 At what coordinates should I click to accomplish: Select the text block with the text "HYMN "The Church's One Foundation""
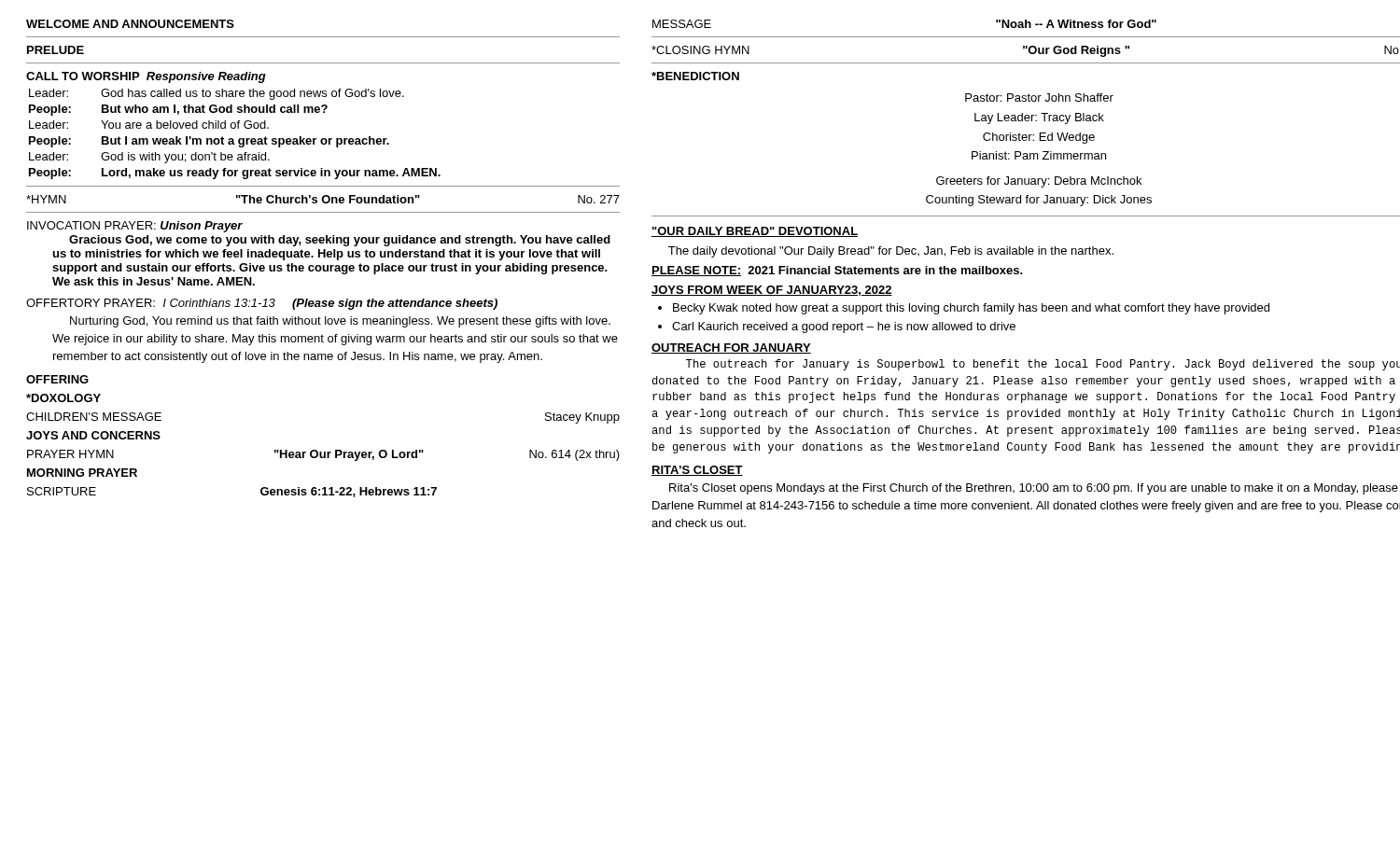[x=323, y=199]
